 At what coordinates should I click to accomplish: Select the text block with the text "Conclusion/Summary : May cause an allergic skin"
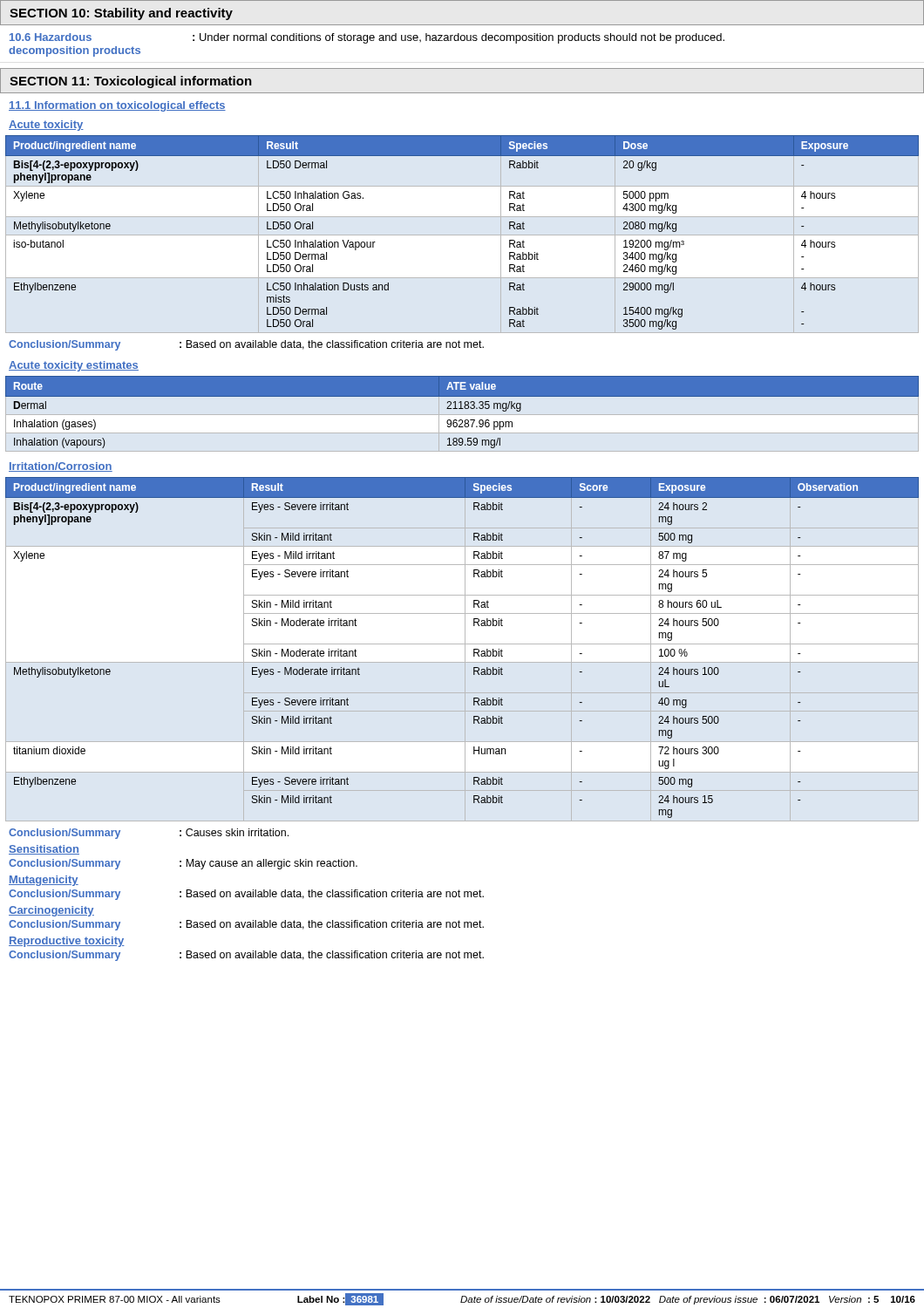[183, 864]
